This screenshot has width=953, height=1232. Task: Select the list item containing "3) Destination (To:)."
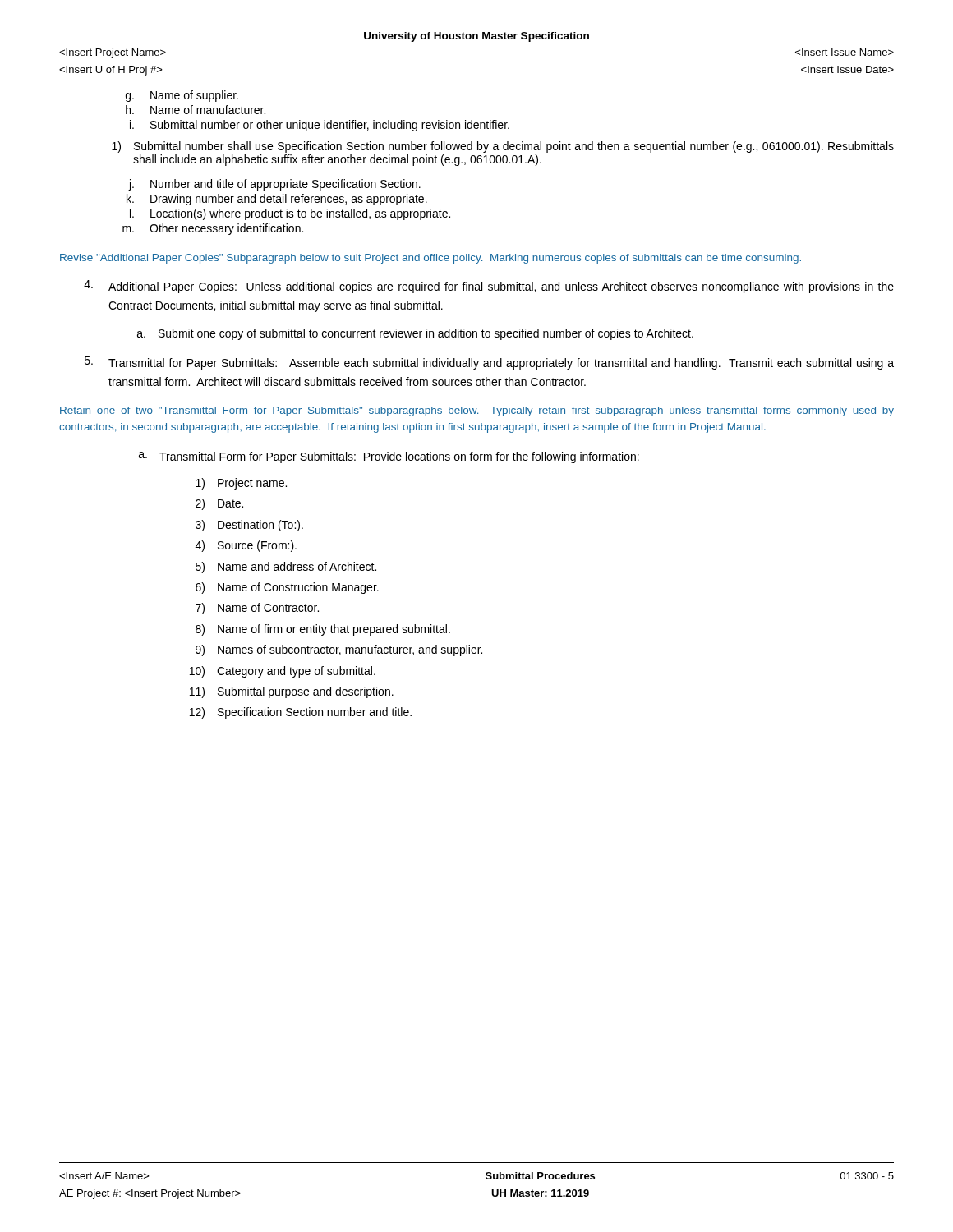click(249, 526)
